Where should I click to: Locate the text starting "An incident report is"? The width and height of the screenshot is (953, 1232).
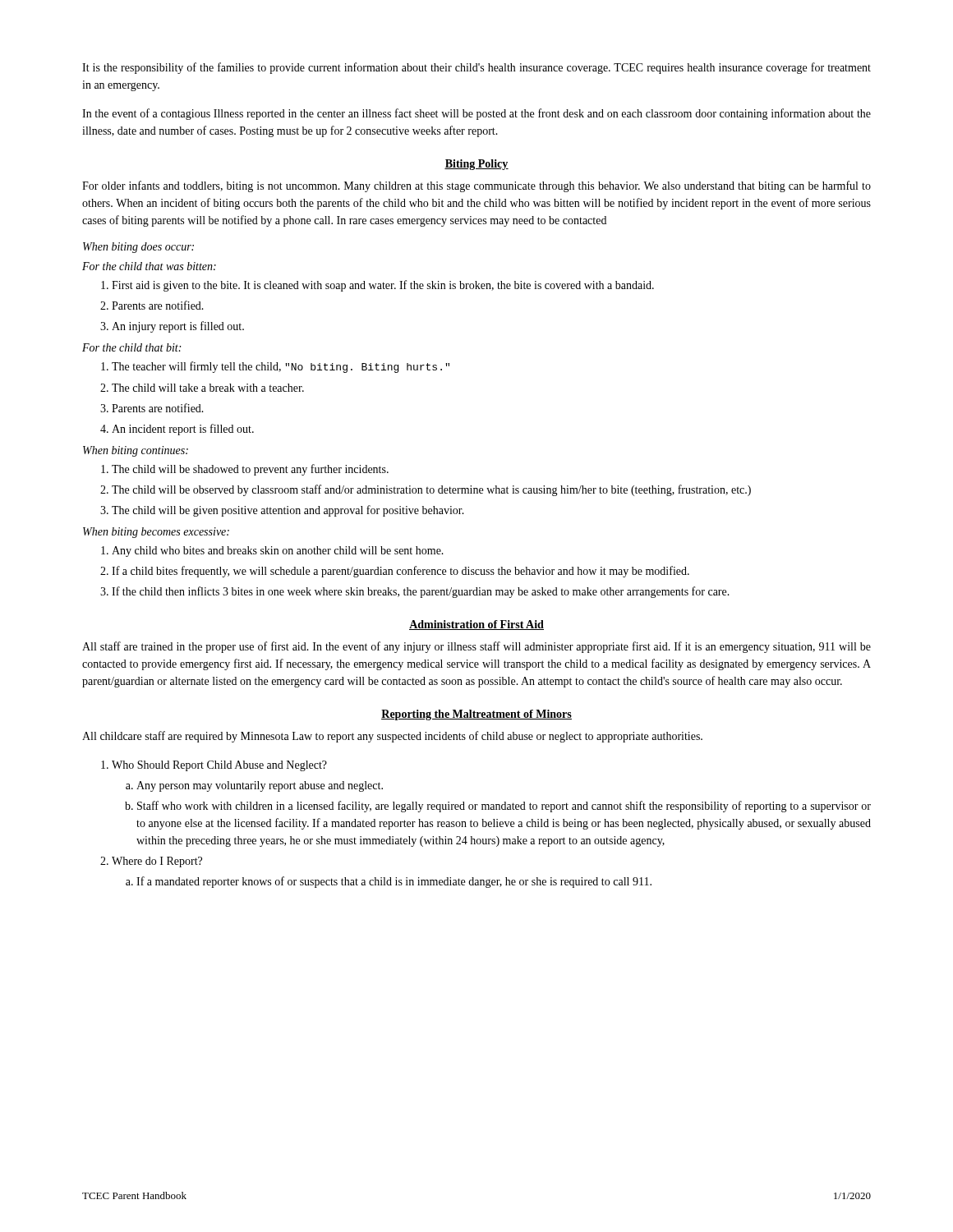183,429
